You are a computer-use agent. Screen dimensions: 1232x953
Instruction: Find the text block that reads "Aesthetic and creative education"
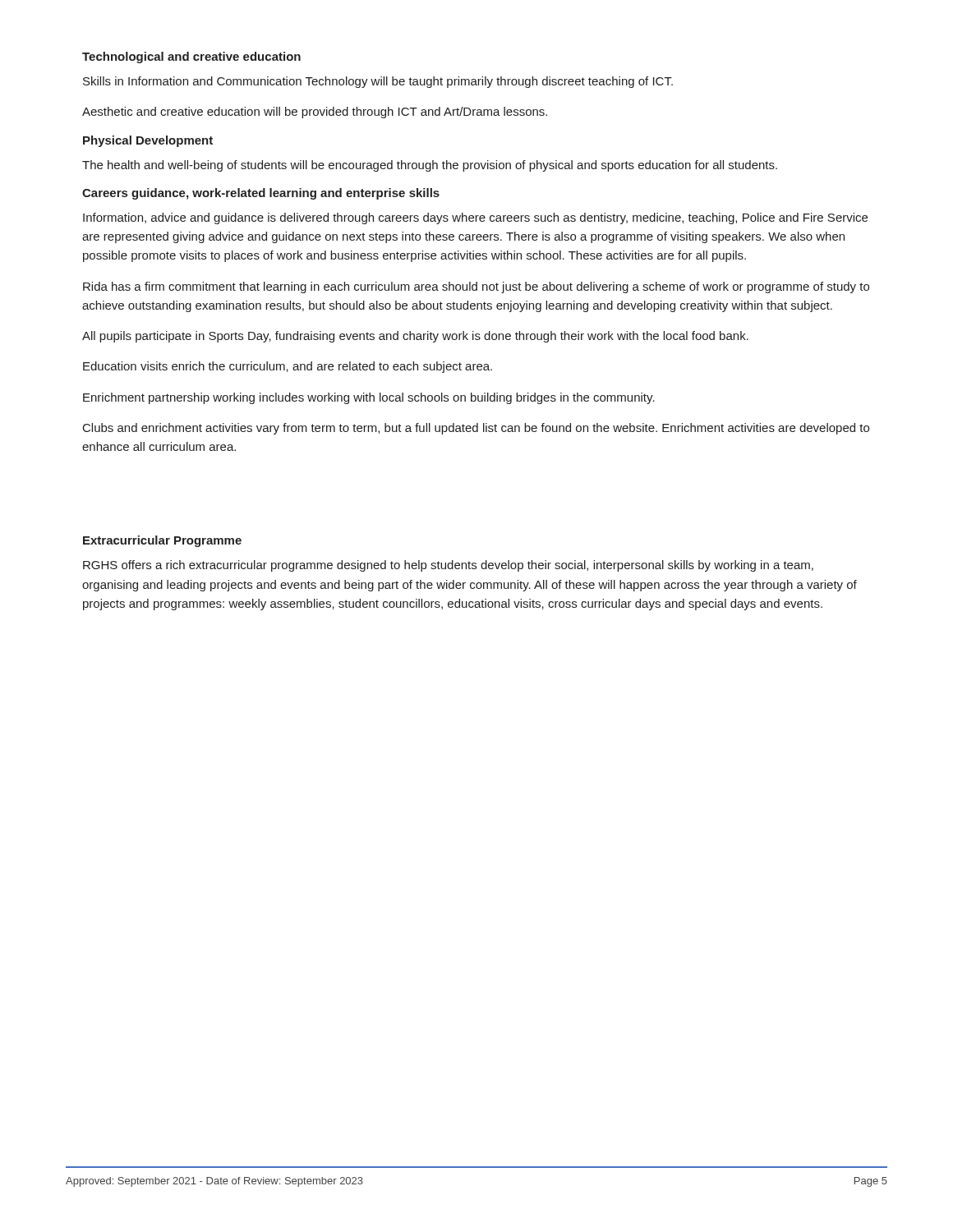click(x=315, y=111)
